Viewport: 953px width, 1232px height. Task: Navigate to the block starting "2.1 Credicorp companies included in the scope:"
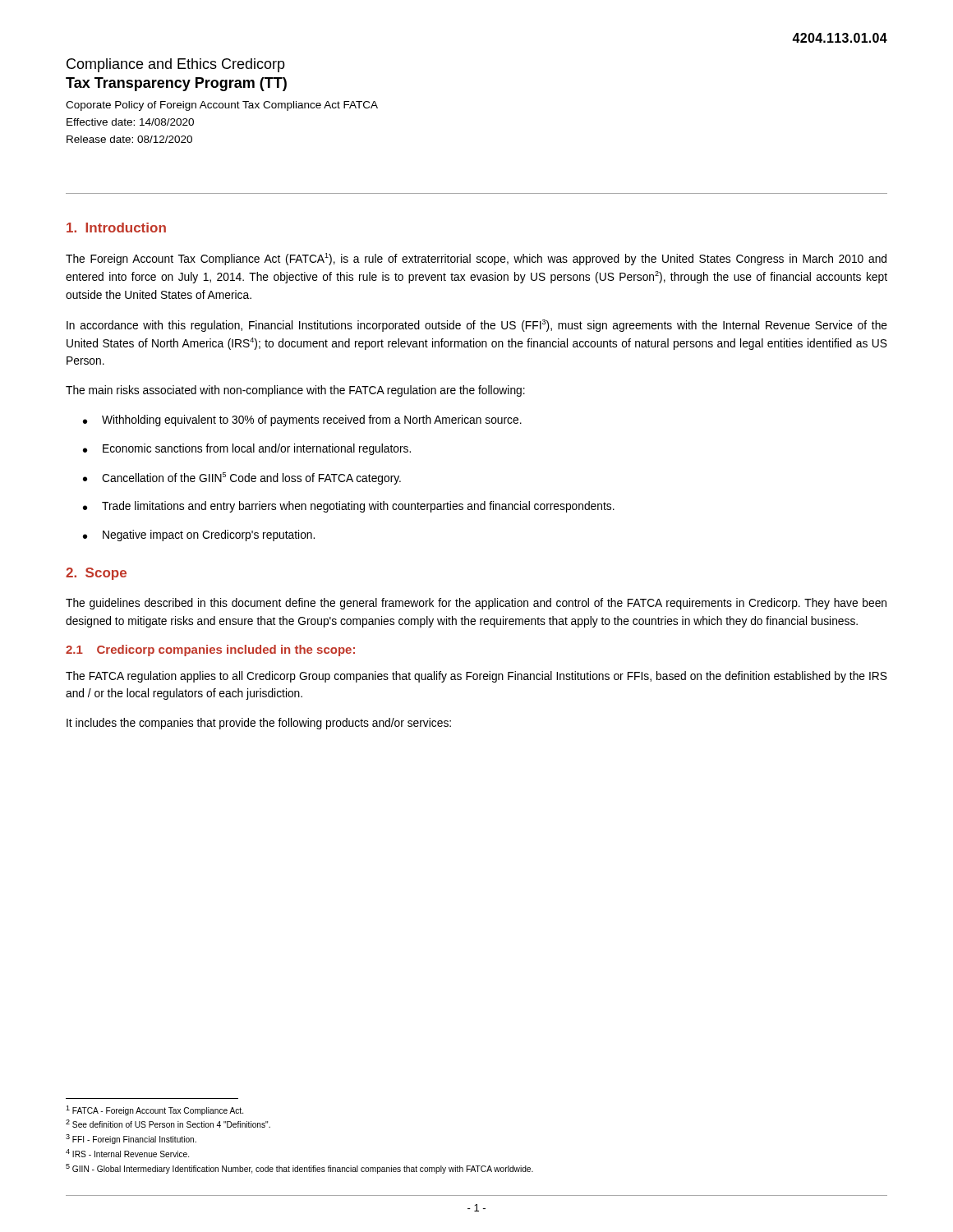pos(211,649)
